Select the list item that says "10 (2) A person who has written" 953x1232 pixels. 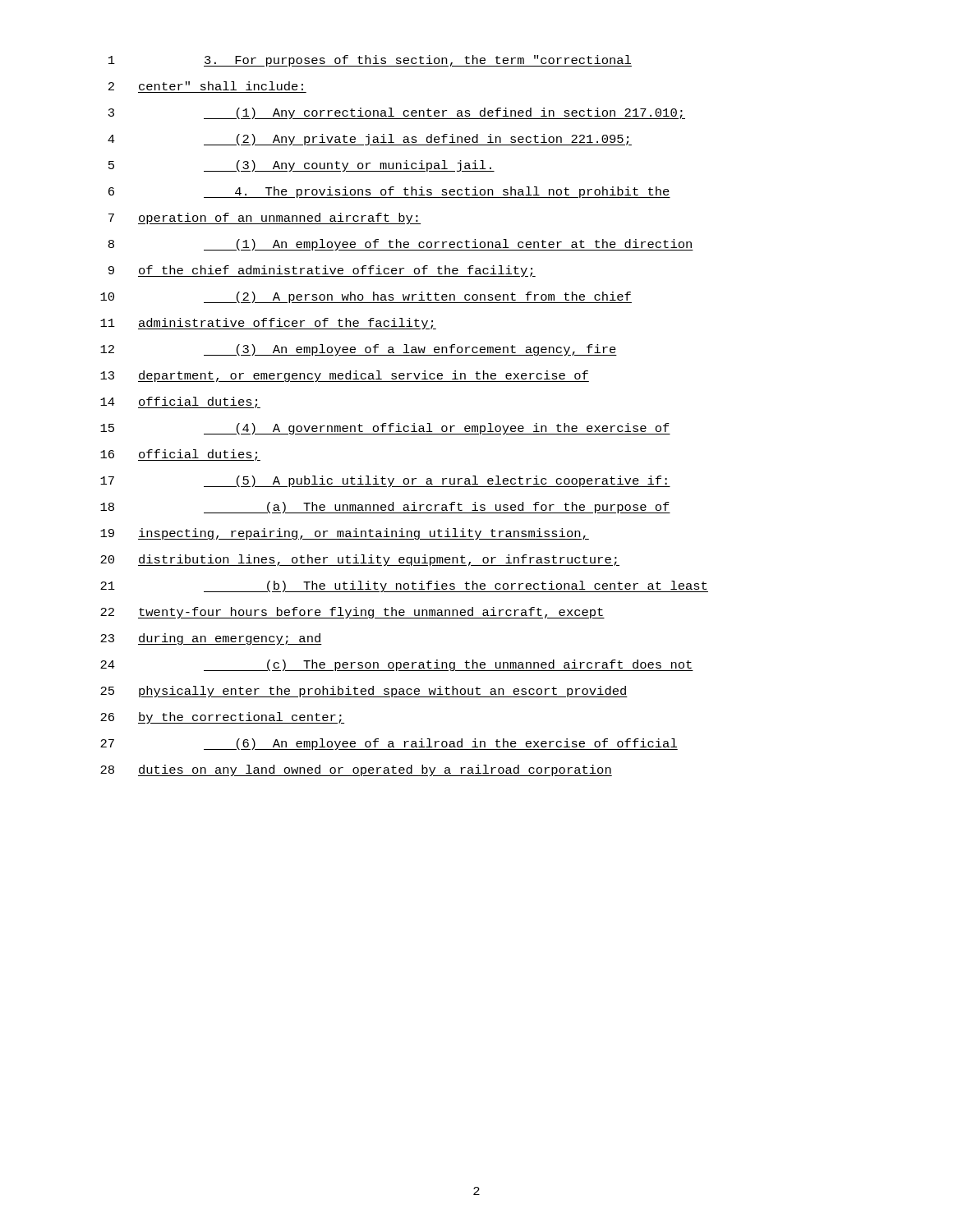pyautogui.click(x=476, y=298)
